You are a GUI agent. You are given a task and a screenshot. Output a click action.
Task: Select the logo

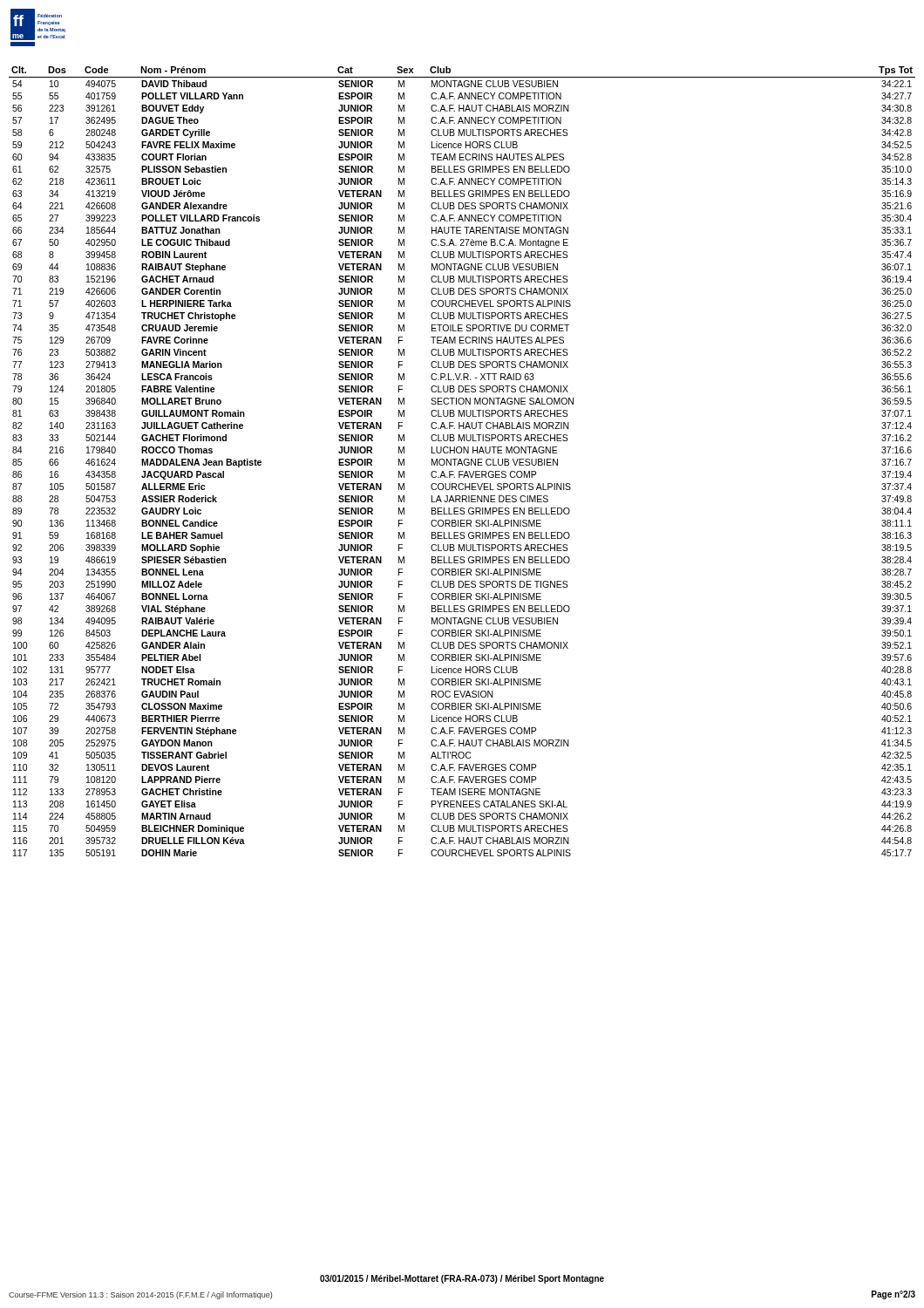pos(37,35)
